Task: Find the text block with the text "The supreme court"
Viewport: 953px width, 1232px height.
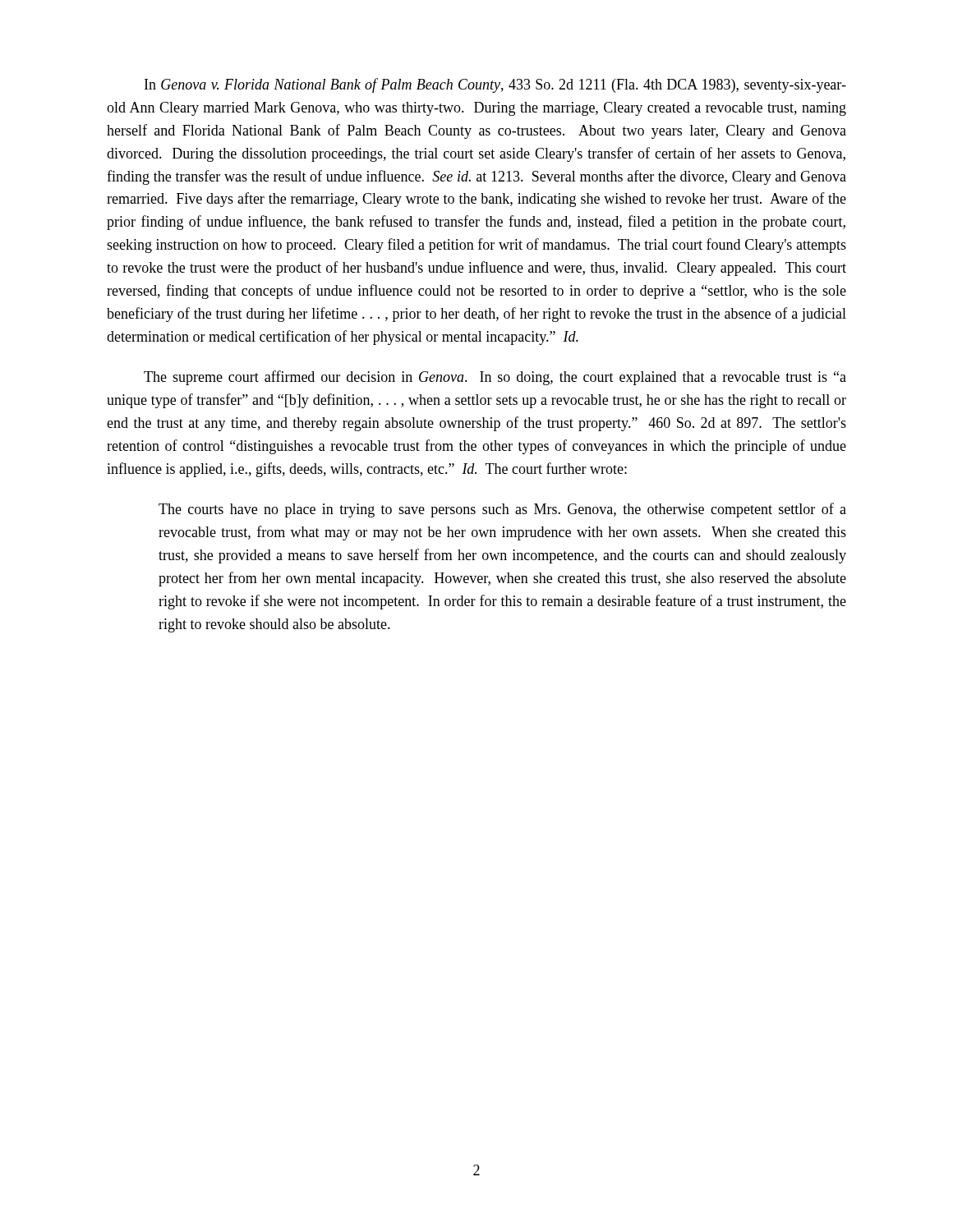Action: tap(476, 423)
